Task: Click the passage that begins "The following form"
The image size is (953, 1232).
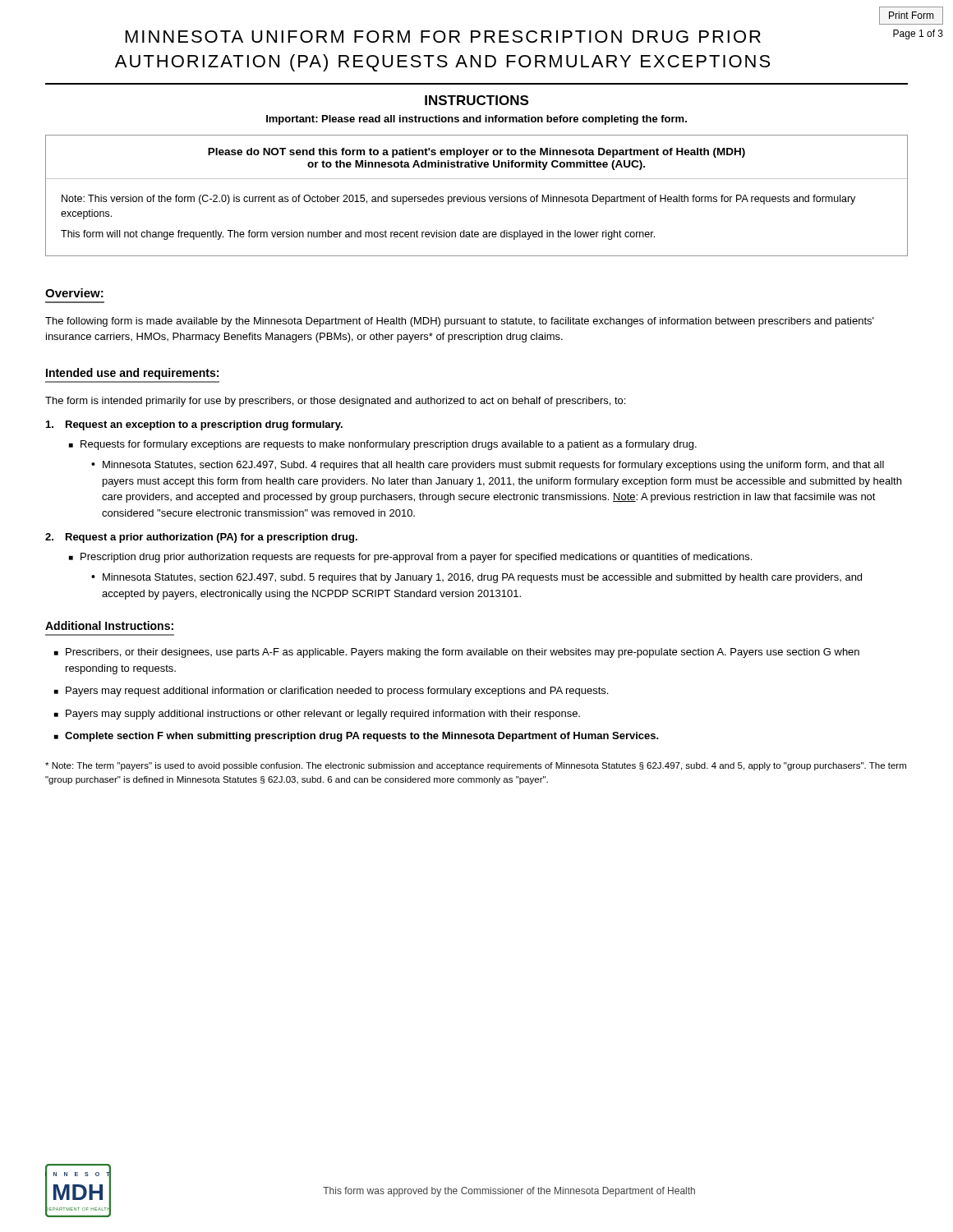Action: click(460, 329)
